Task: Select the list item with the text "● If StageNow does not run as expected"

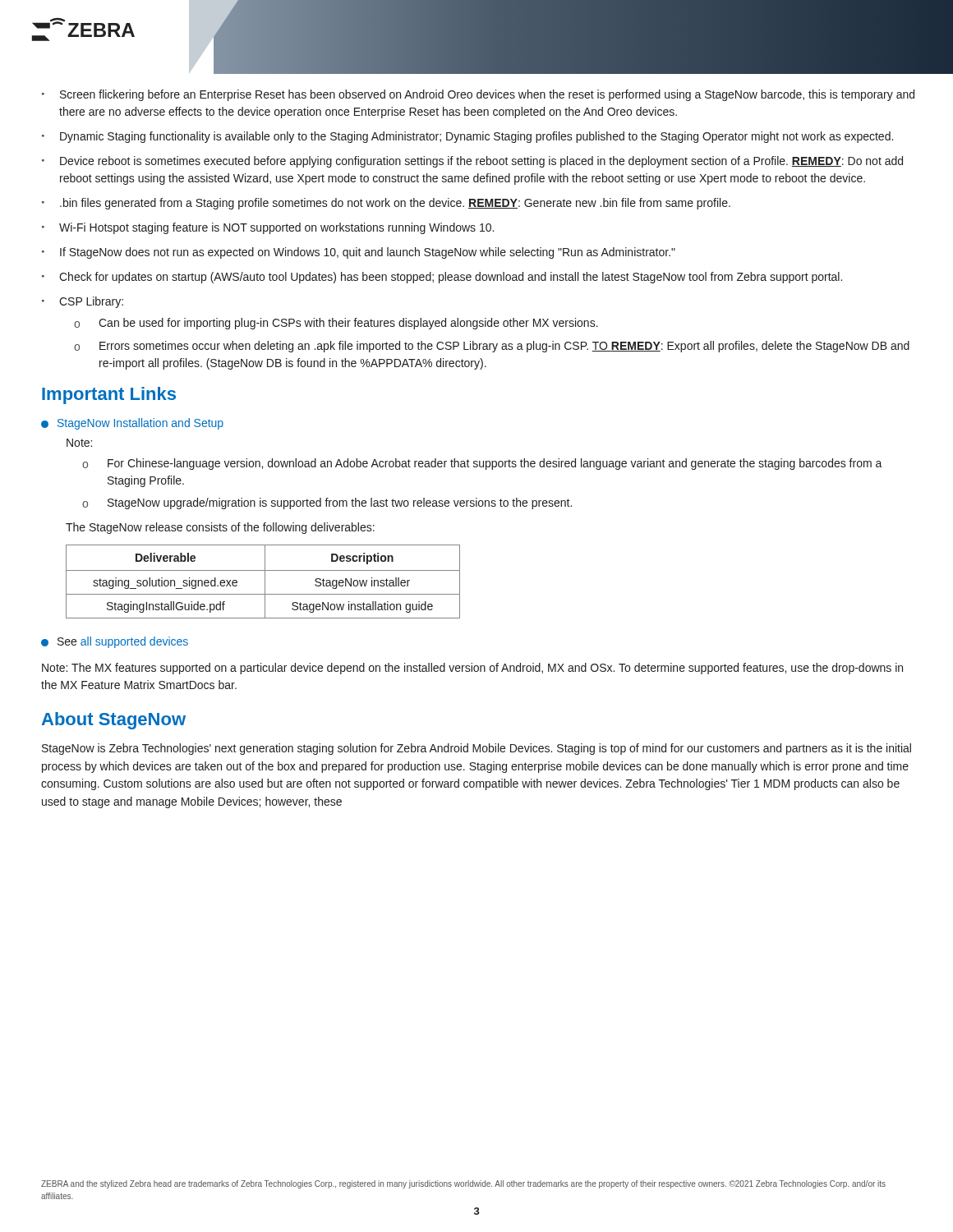Action: tap(358, 253)
